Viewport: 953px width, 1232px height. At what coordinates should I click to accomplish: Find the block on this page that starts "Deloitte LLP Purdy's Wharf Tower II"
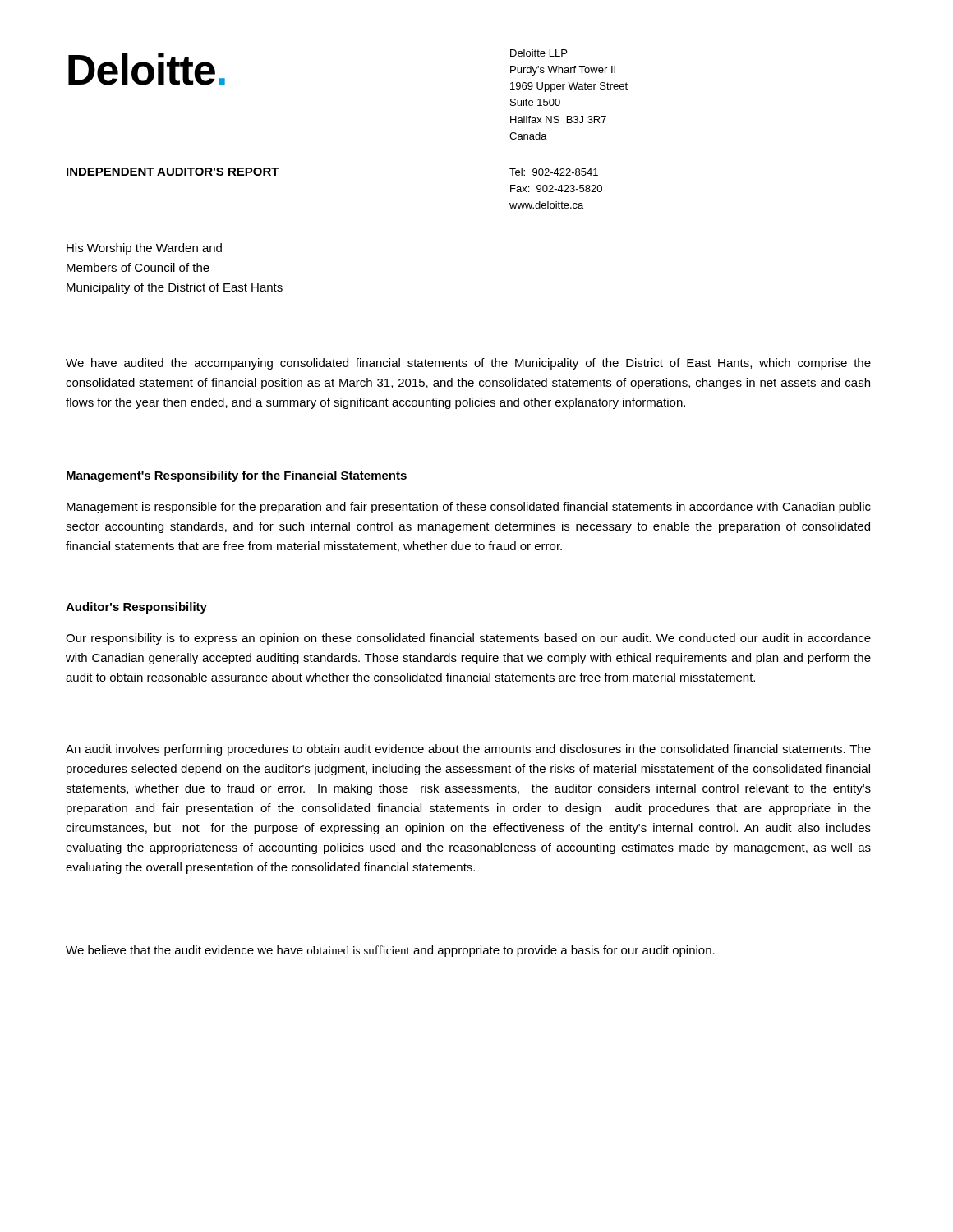coord(569,94)
